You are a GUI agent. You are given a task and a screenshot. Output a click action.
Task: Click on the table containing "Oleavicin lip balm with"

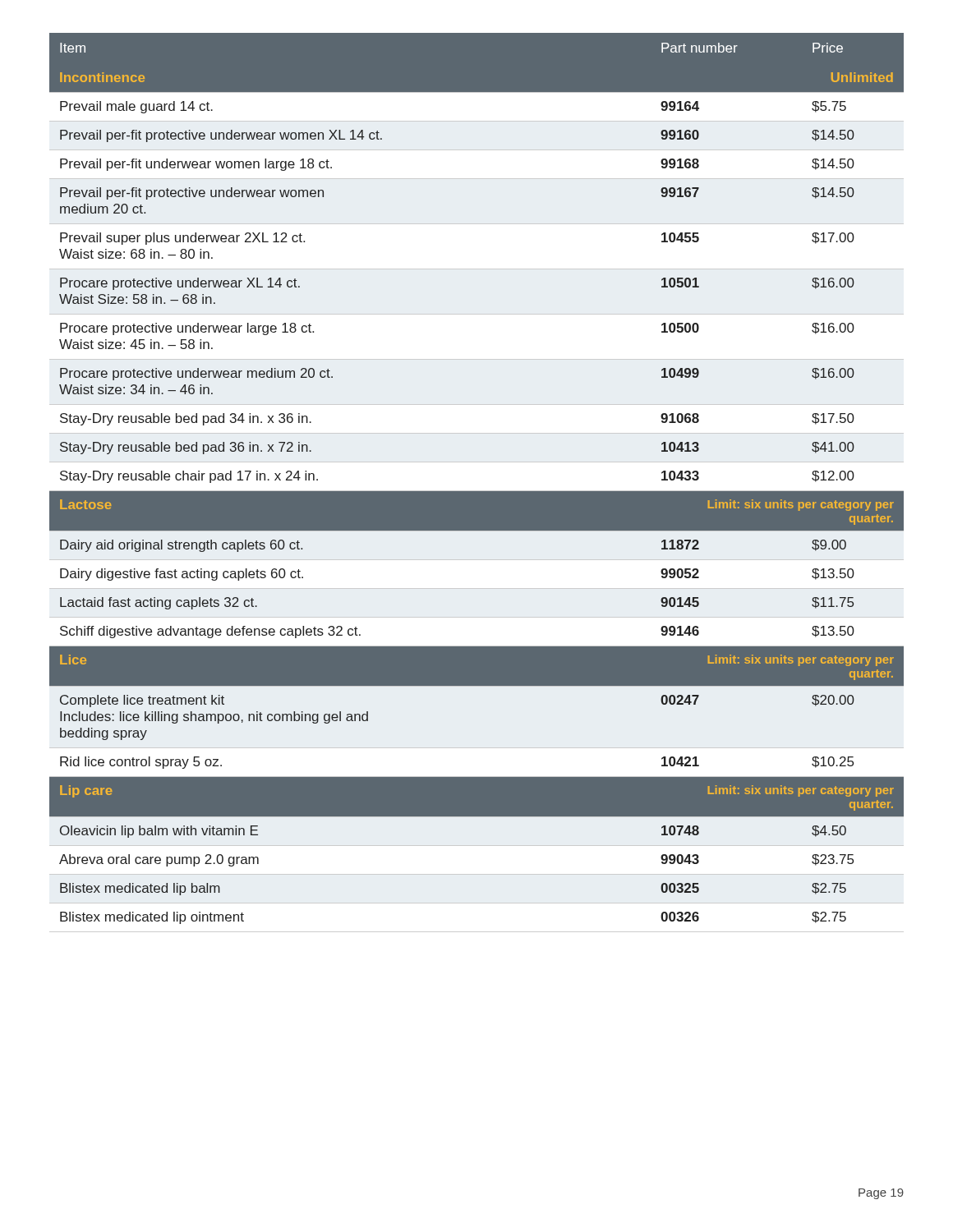[476, 483]
